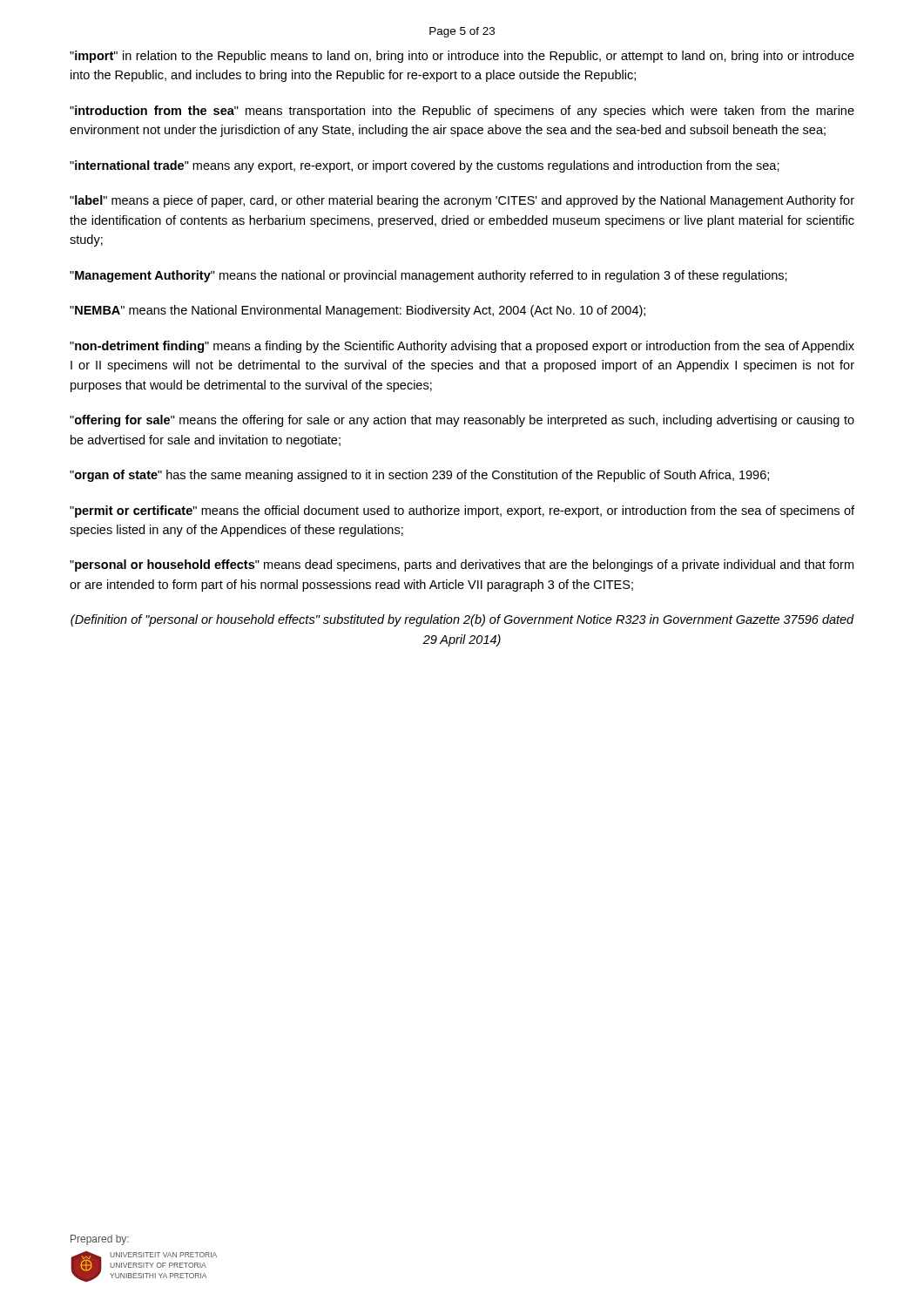Navigate to the element starting ""organ of state" has the same"
This screenshot has height=1307, width=924.
[x=420, y=475]
